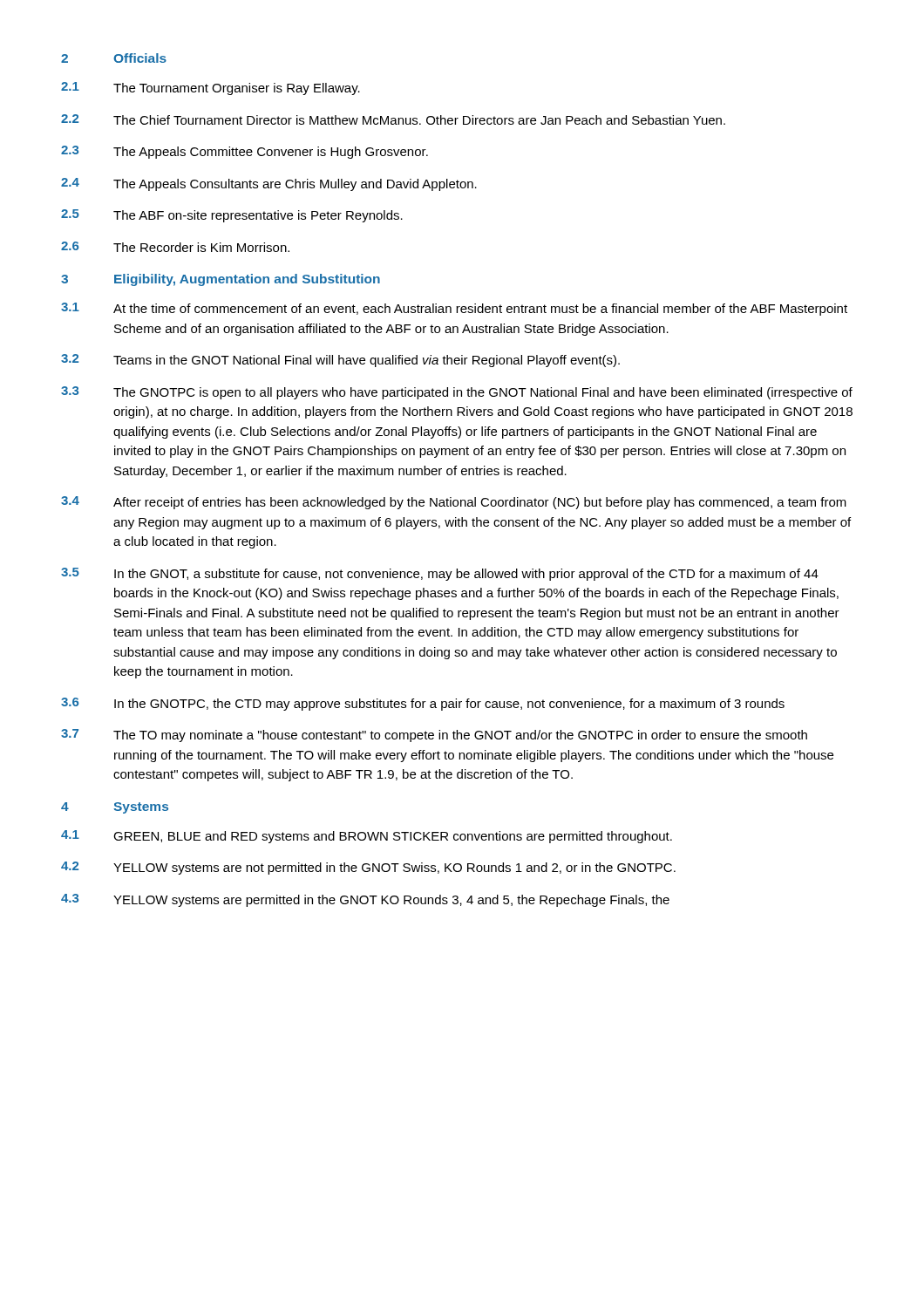Image resolution: width=924 pixels, height=1308 pixels.
Task: Locate the section header that reads "4 Systems"
Action: (x=115, y=806)
